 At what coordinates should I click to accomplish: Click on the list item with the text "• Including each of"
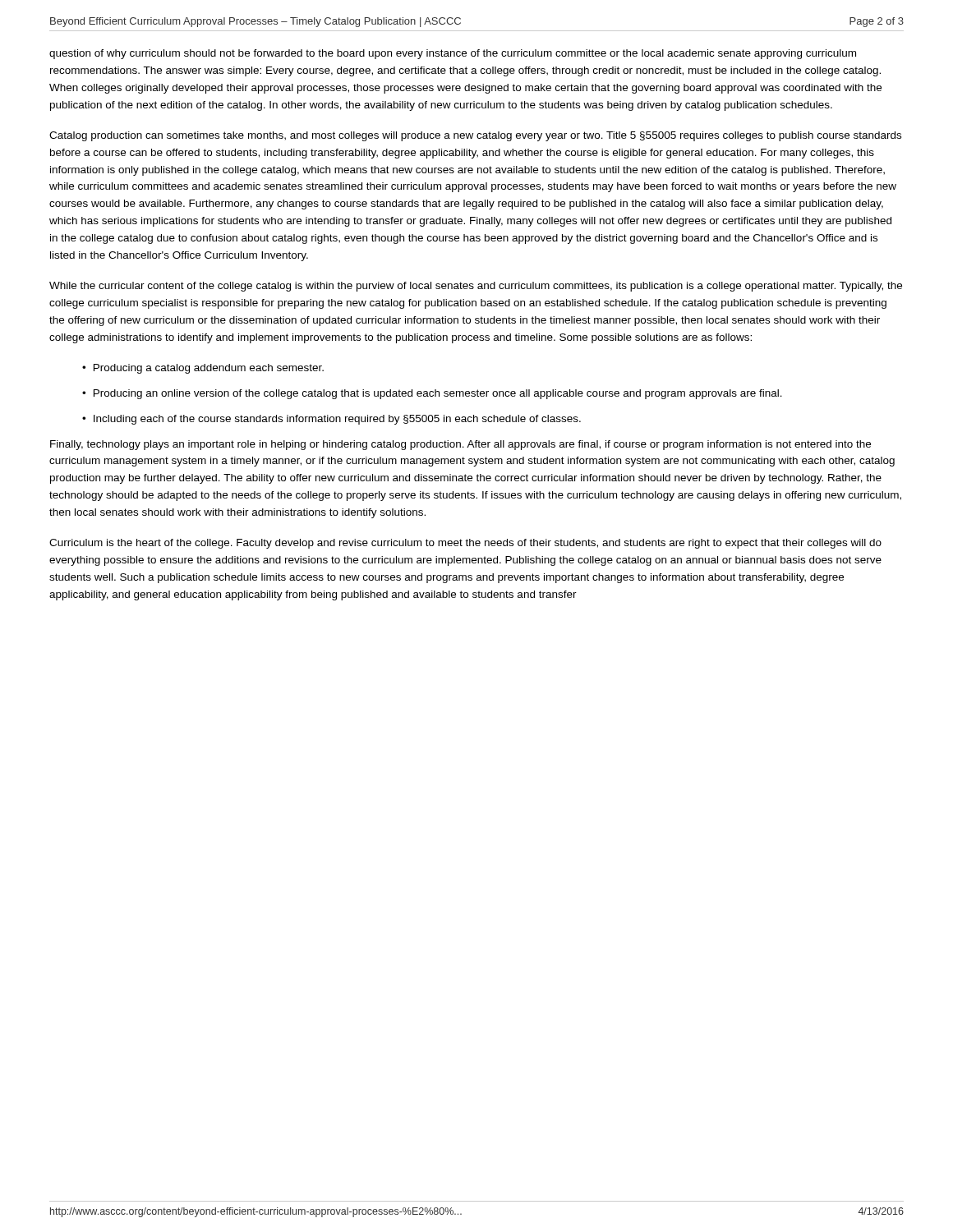[x=332, y=419]
